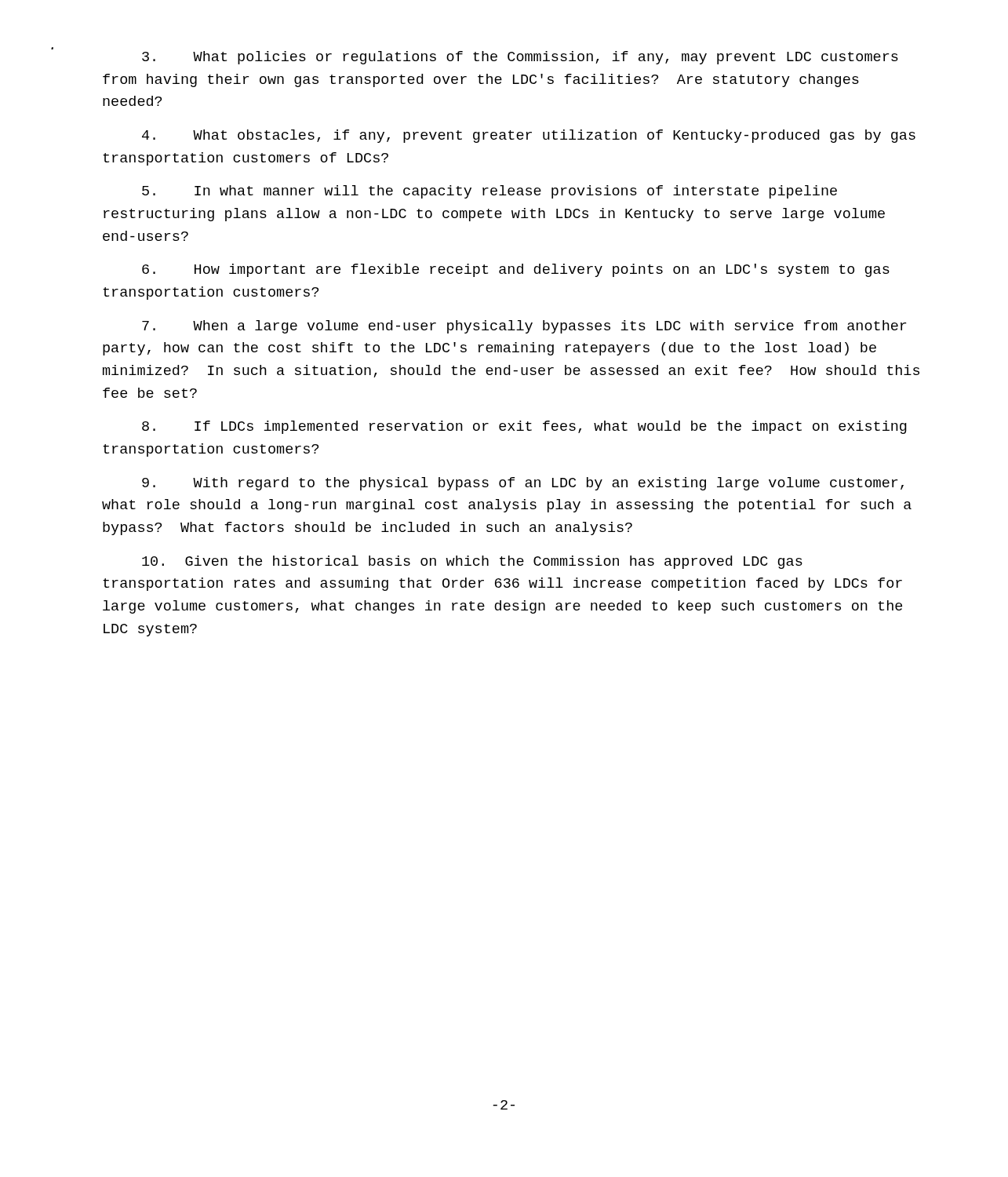Where is the passage that starts "In what manner will the"?
1008x1177 pixels.
coord(512,215)
